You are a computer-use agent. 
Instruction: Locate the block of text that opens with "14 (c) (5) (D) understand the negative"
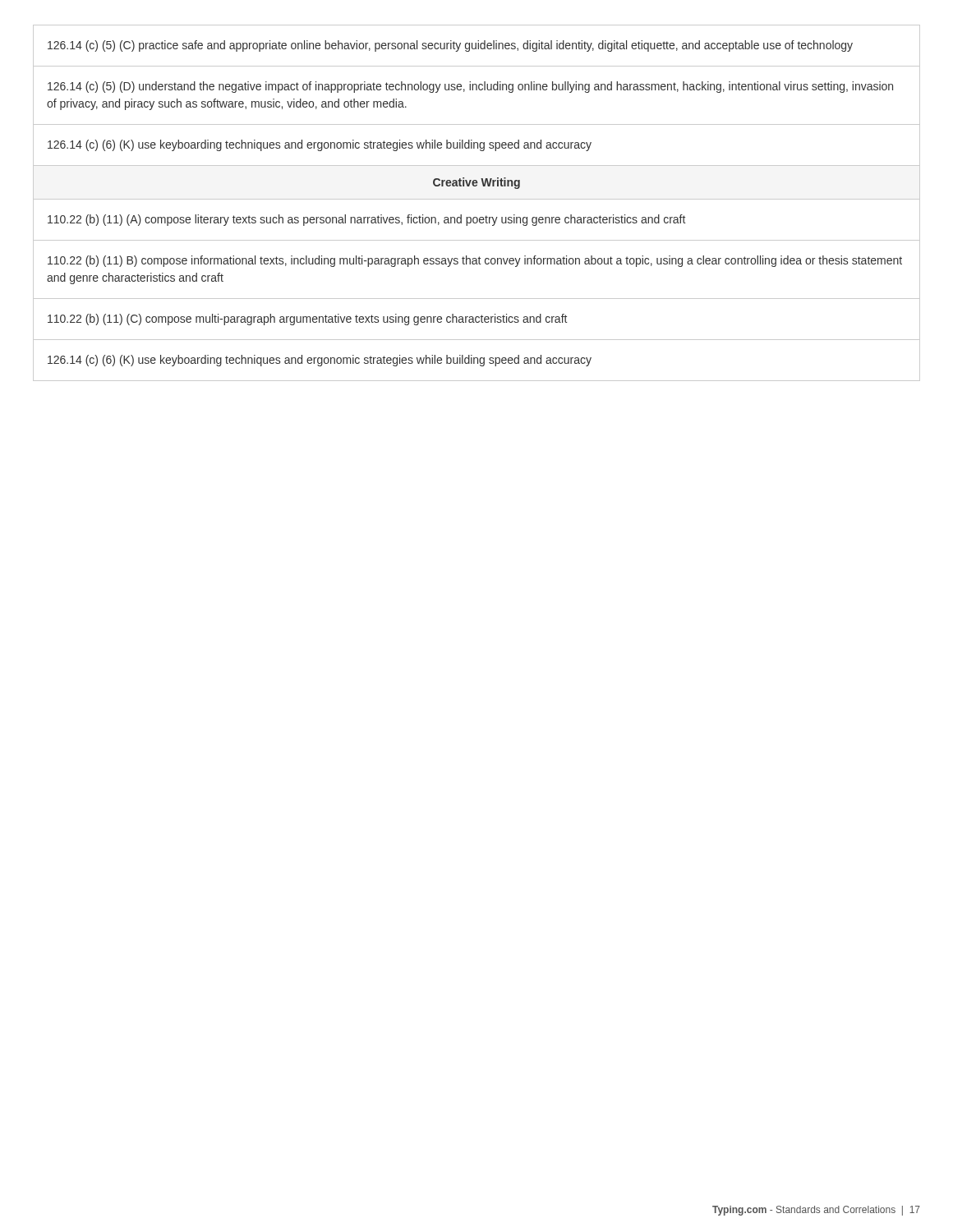(470, 95)
